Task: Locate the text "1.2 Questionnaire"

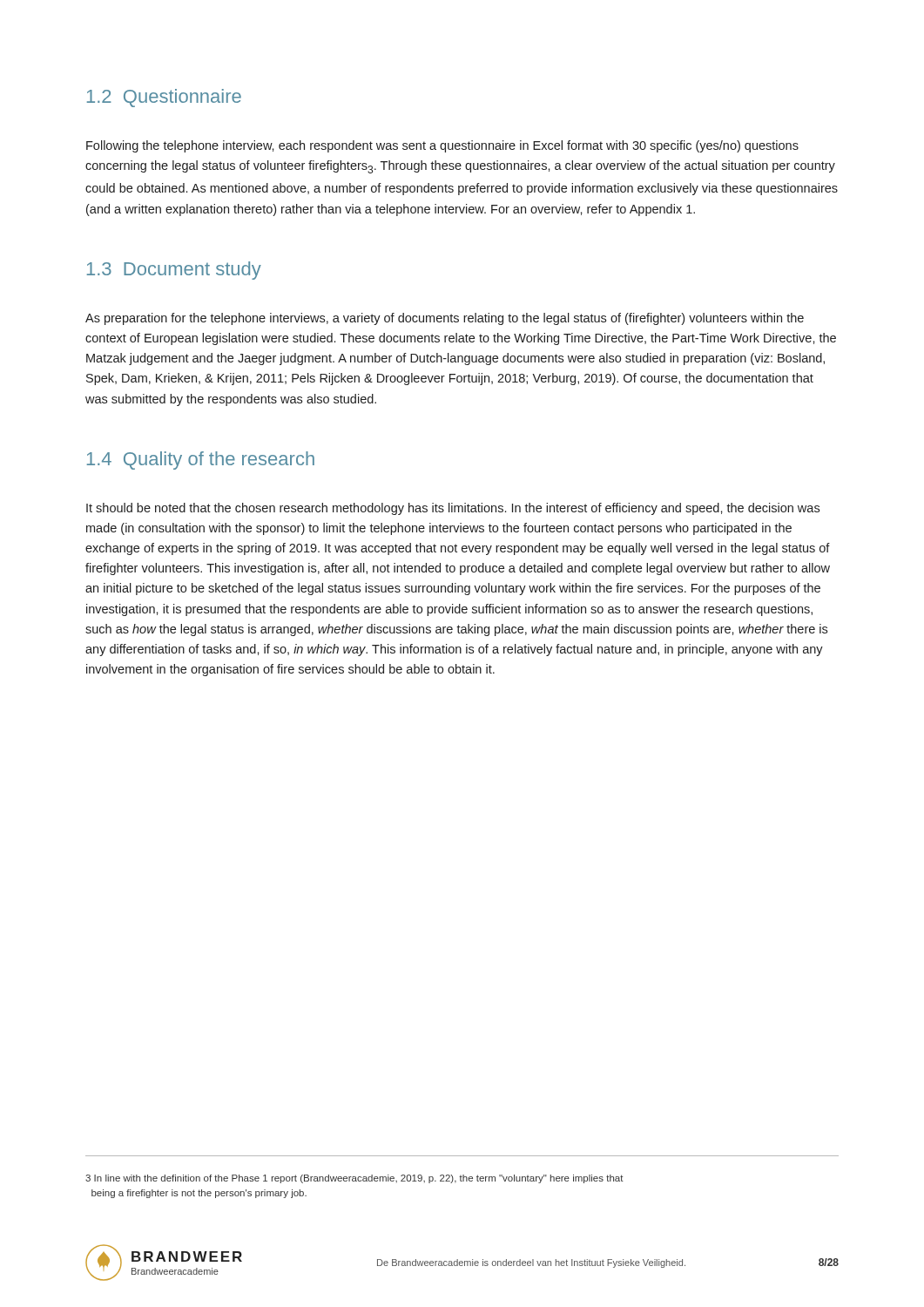Action: click(164, 98)
